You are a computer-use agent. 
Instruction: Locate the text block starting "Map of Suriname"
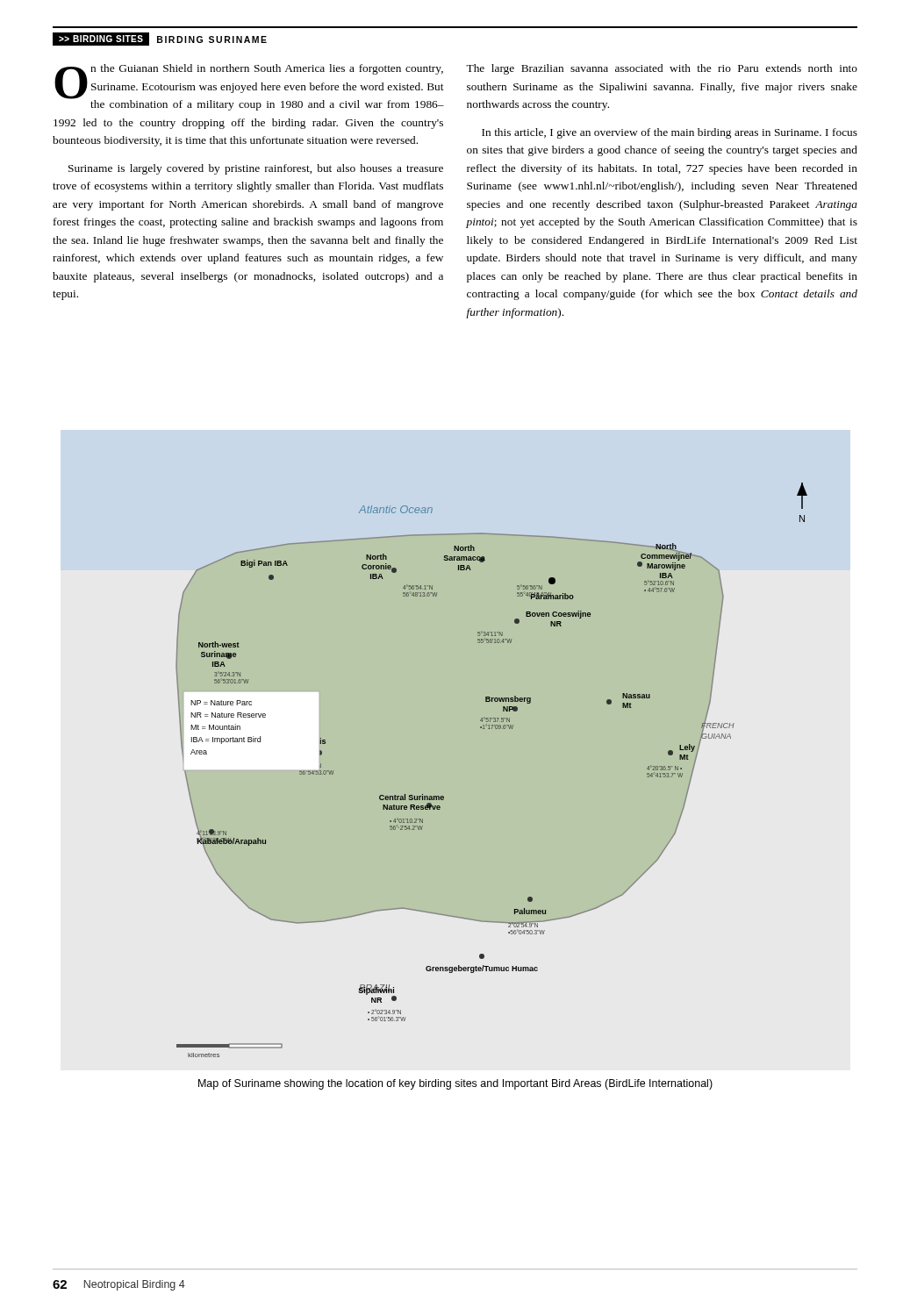tap(455, 1084)
